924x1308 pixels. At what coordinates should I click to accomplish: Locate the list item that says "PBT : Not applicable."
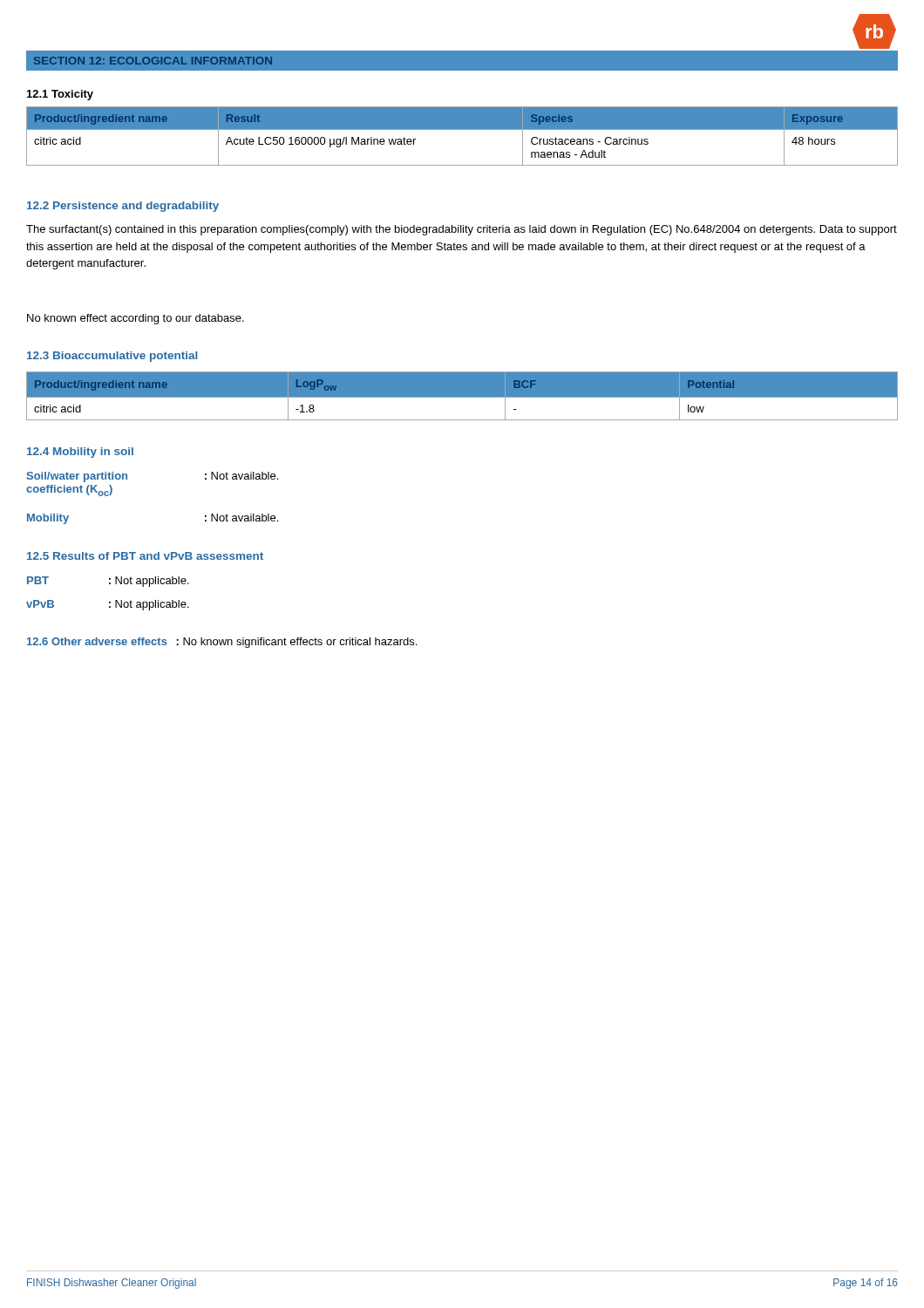point(108,580)
